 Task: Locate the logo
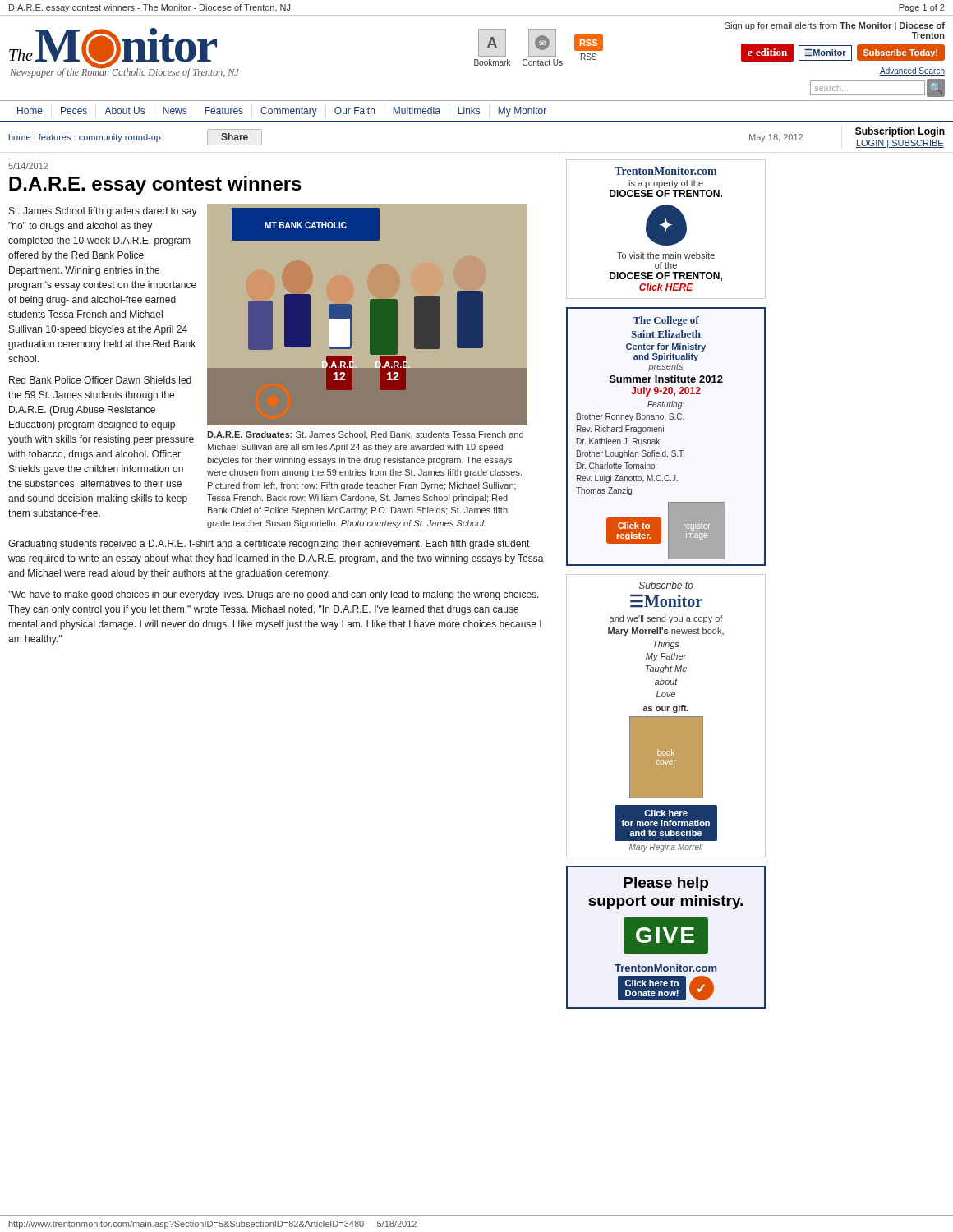185,50
